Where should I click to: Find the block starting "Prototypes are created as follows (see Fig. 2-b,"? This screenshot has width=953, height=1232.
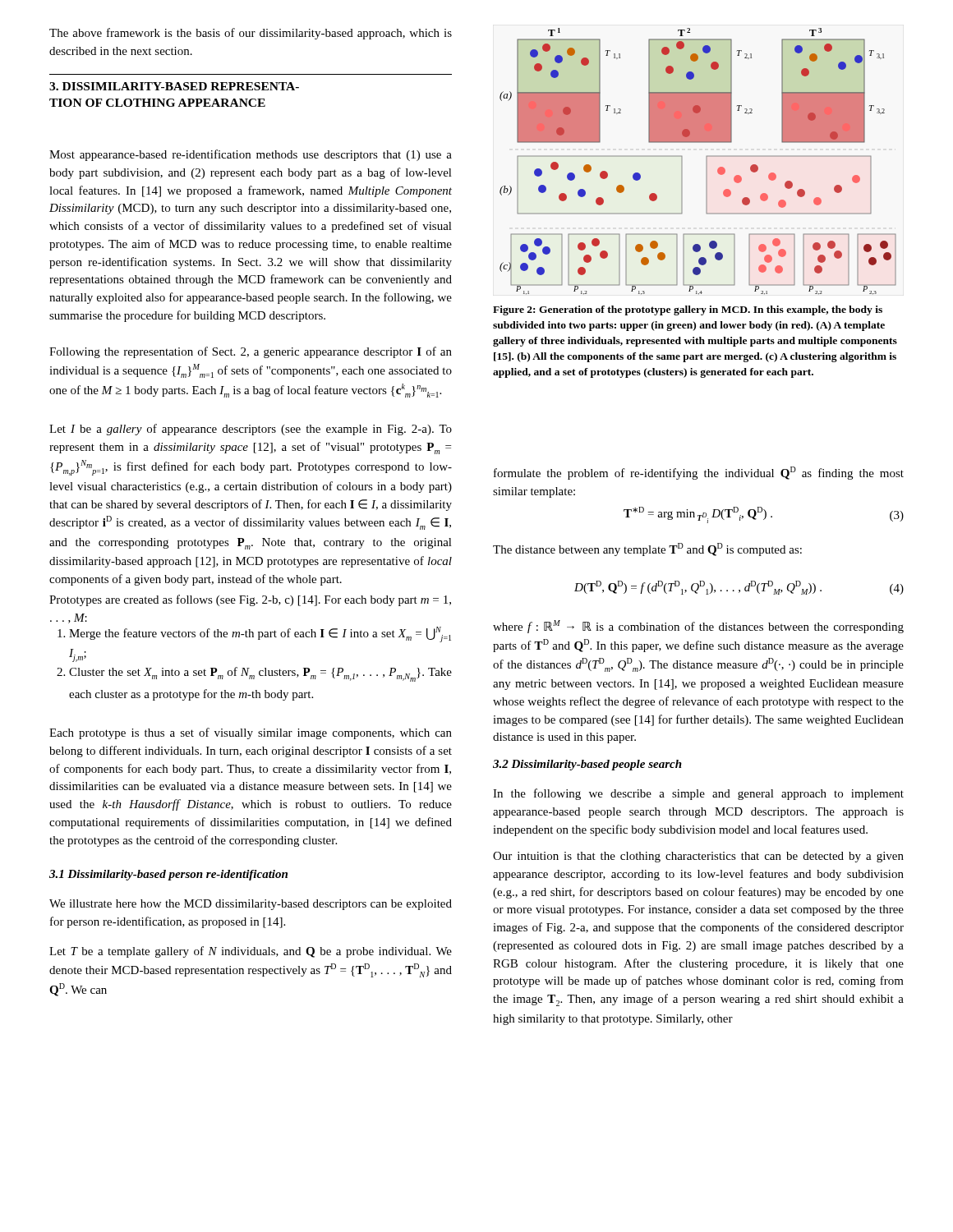click(x=251, y=608)
